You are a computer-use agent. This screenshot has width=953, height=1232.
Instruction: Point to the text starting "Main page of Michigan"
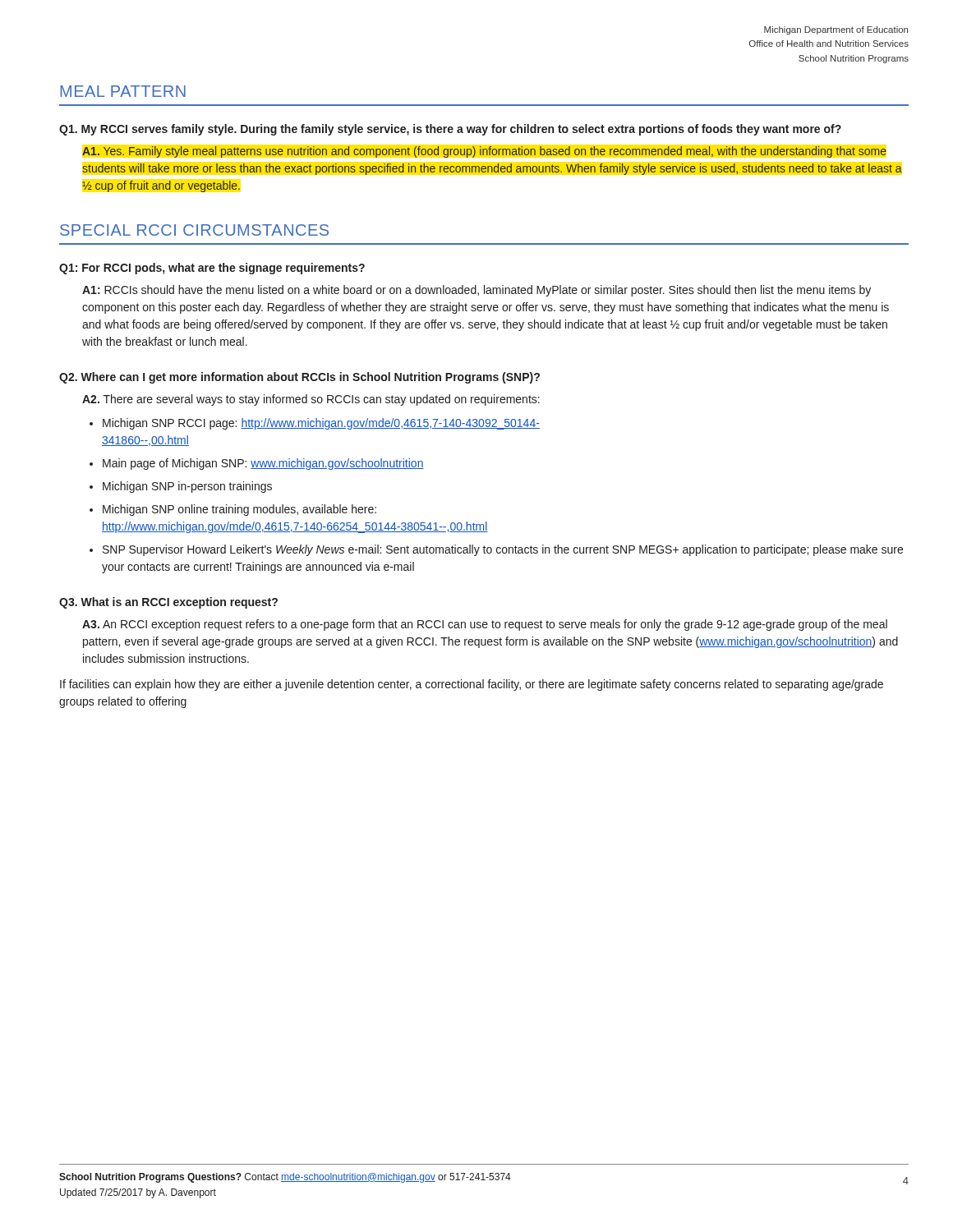coord(263,463)
